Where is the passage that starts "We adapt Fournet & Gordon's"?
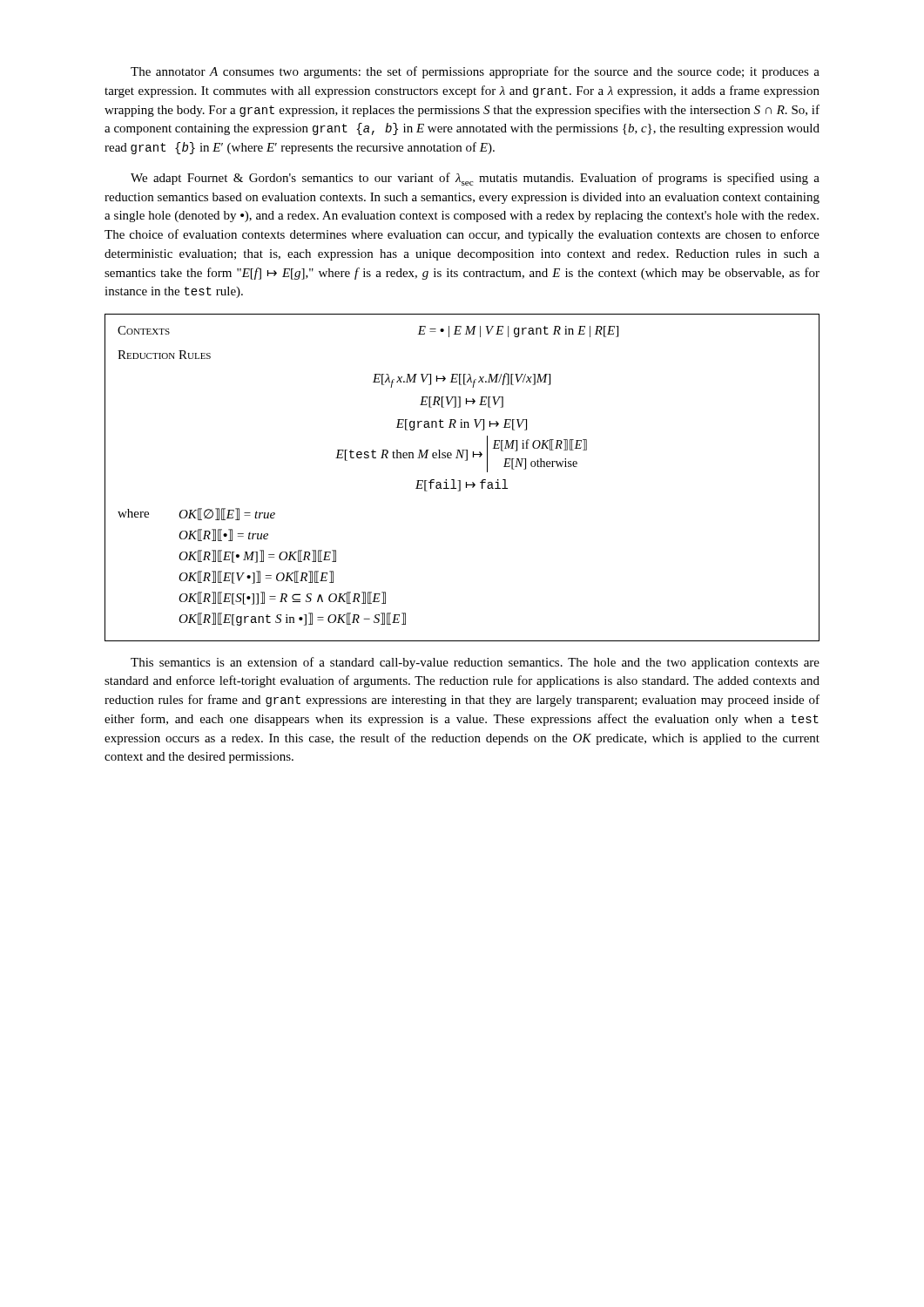Viewport: 924px width, 1307px height. [x=462, y=235]
